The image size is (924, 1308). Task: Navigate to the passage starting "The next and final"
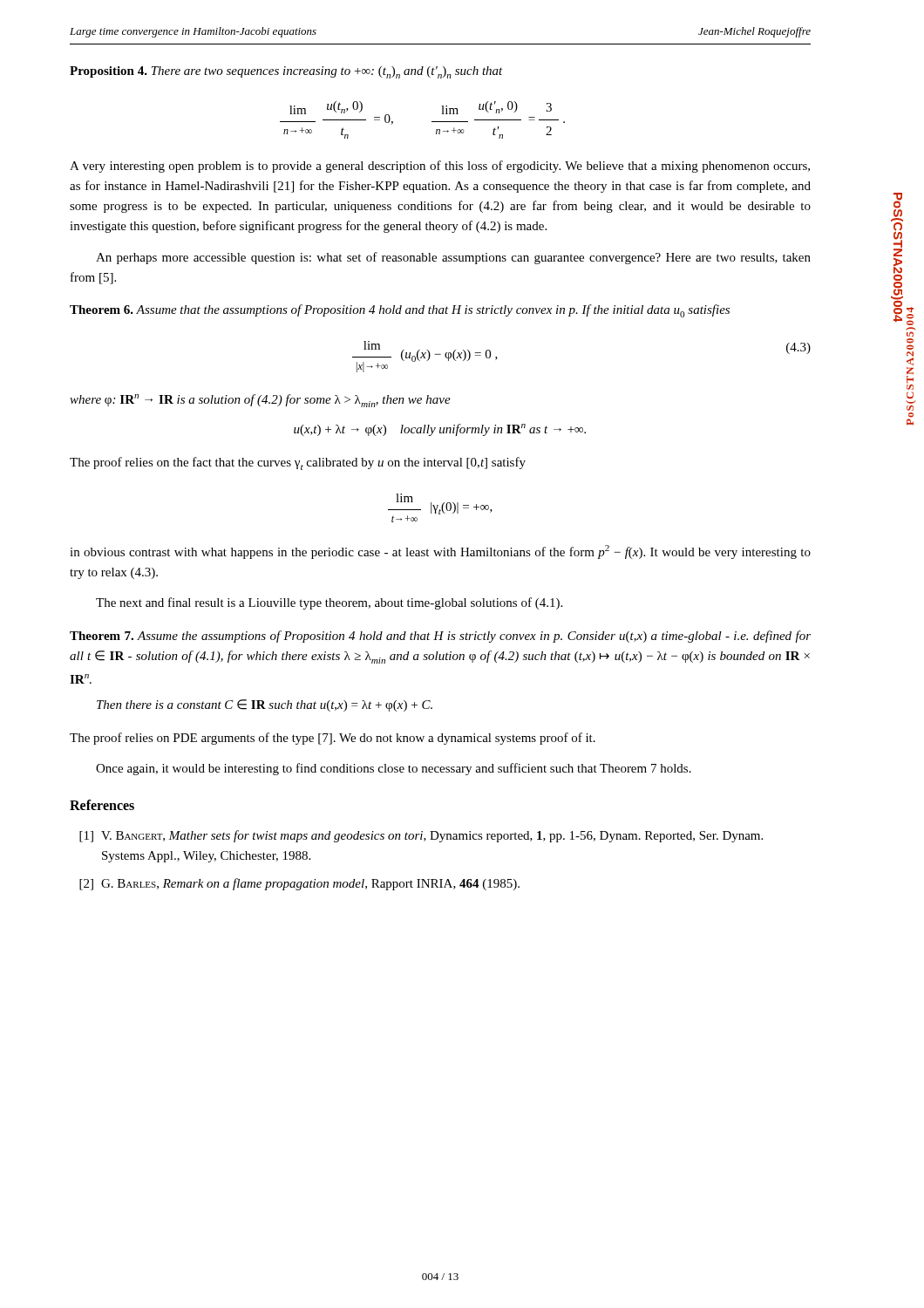[440, 603]
